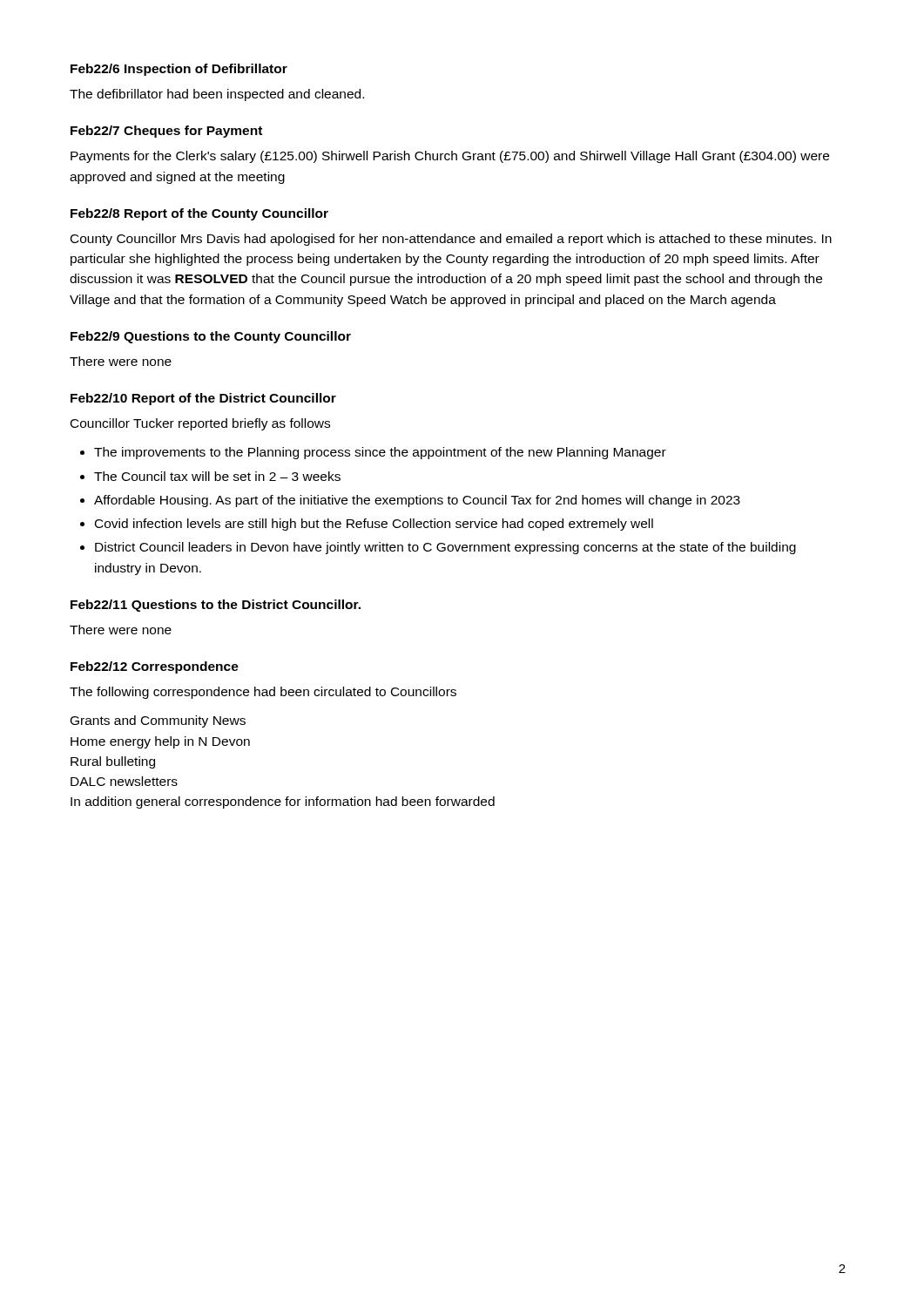Where does it say "The defibrillator had been inspected and cleaned."?
924x1307 pixels.
coord(218,94)
